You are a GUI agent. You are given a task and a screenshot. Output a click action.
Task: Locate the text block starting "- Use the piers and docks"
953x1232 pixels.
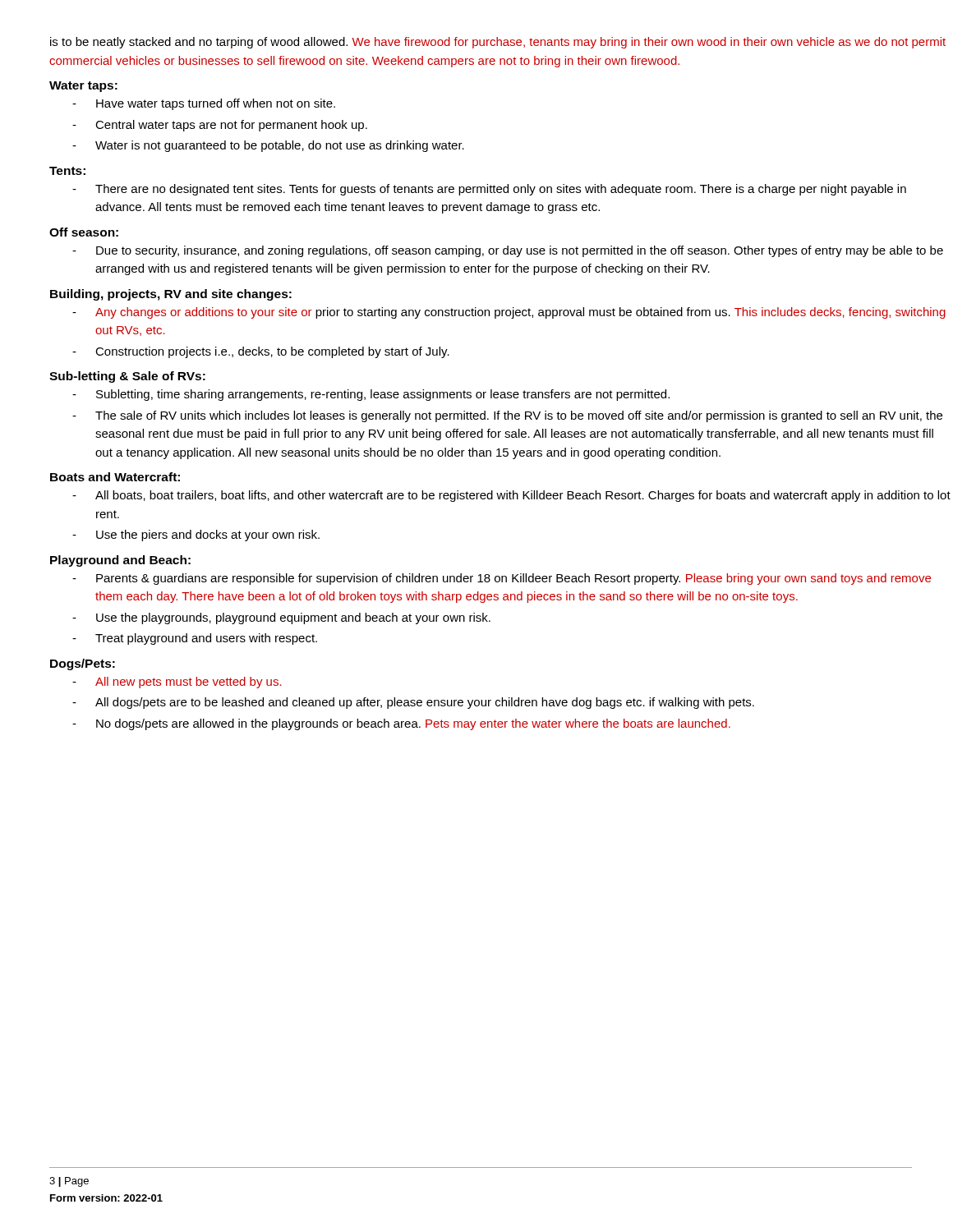pyautogui.click(x=196, y=536)
